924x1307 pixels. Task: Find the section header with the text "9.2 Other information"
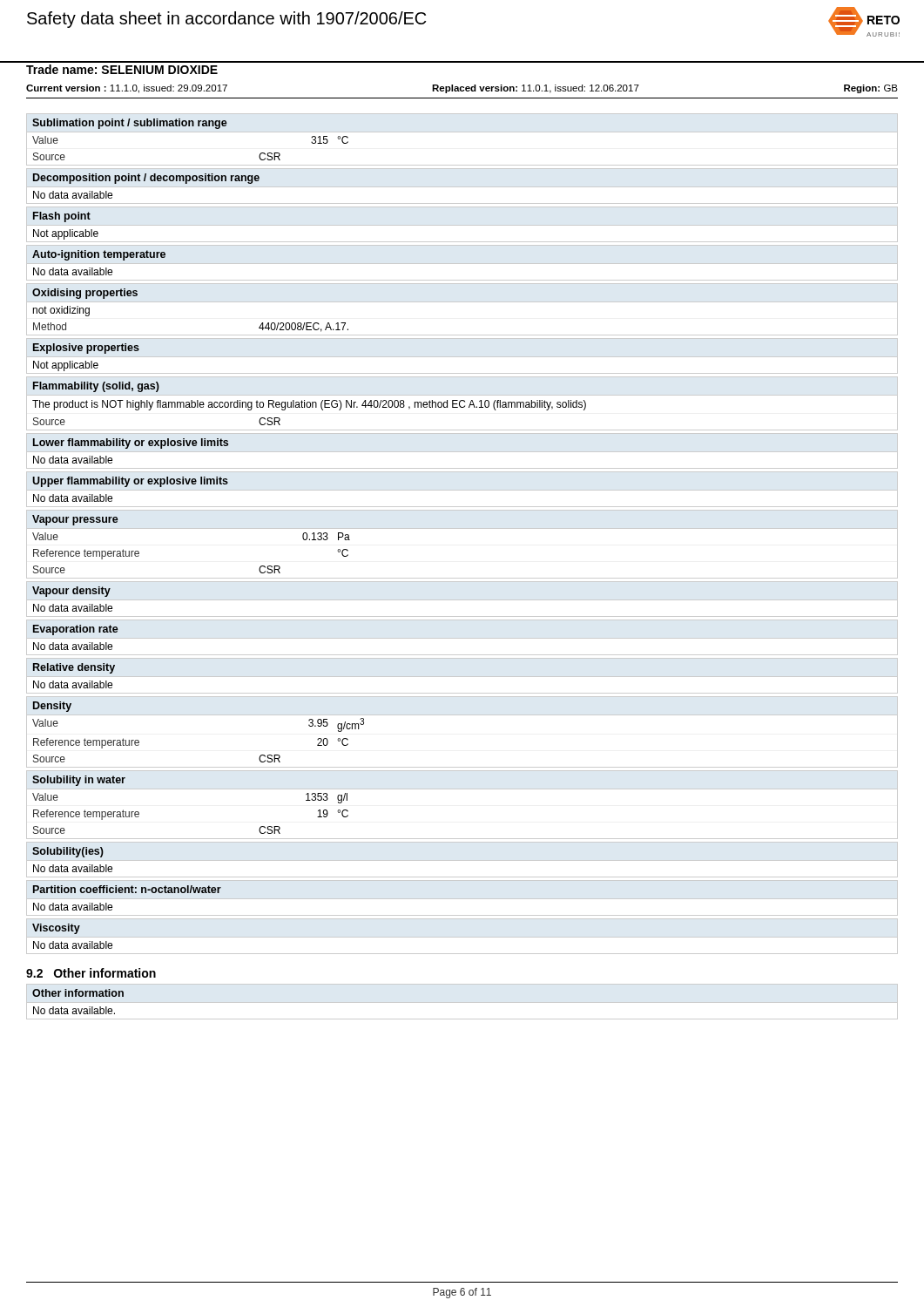91,973
